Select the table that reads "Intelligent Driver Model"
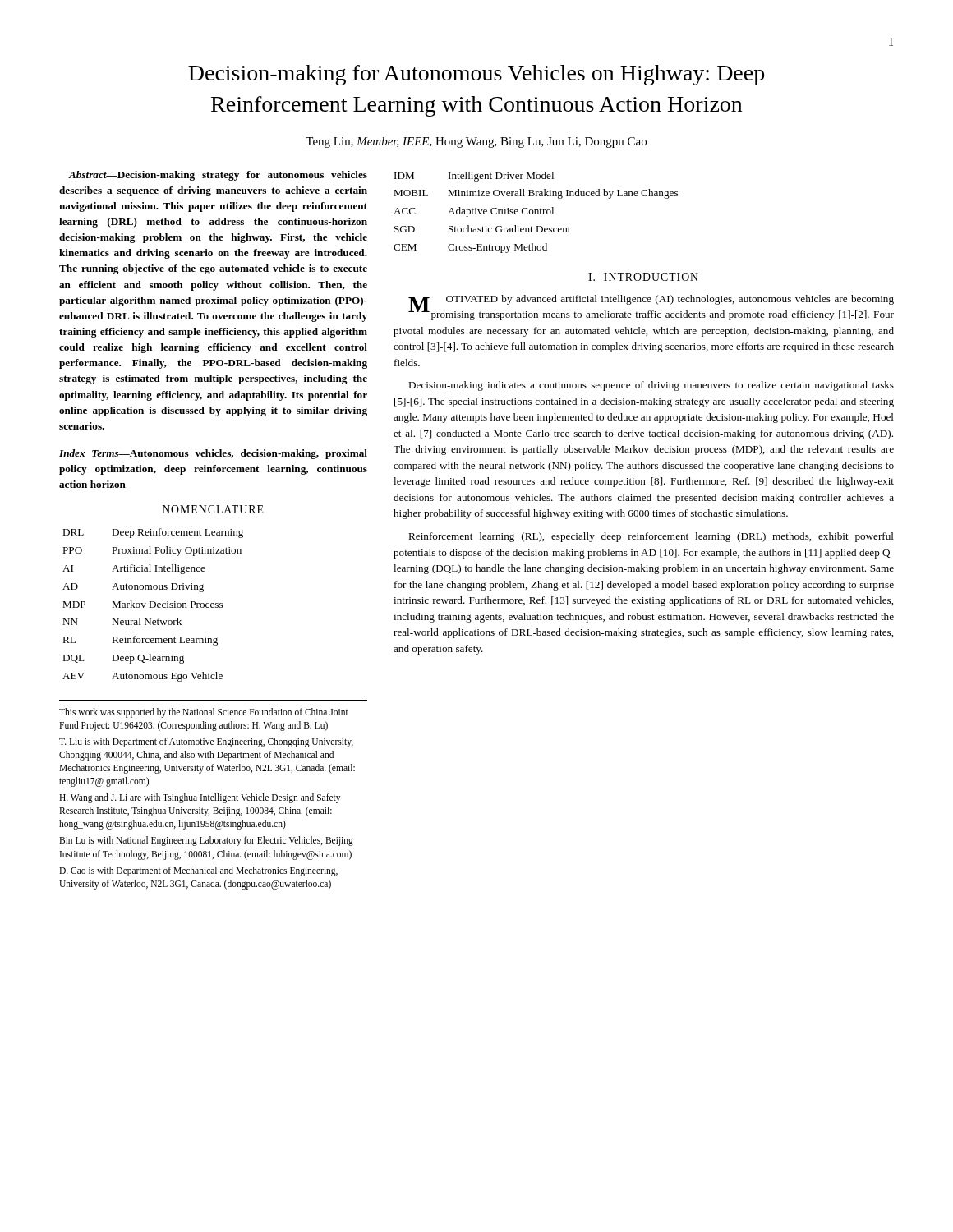The width and height of the screenshot is (953, 1232). pos(644,211)
